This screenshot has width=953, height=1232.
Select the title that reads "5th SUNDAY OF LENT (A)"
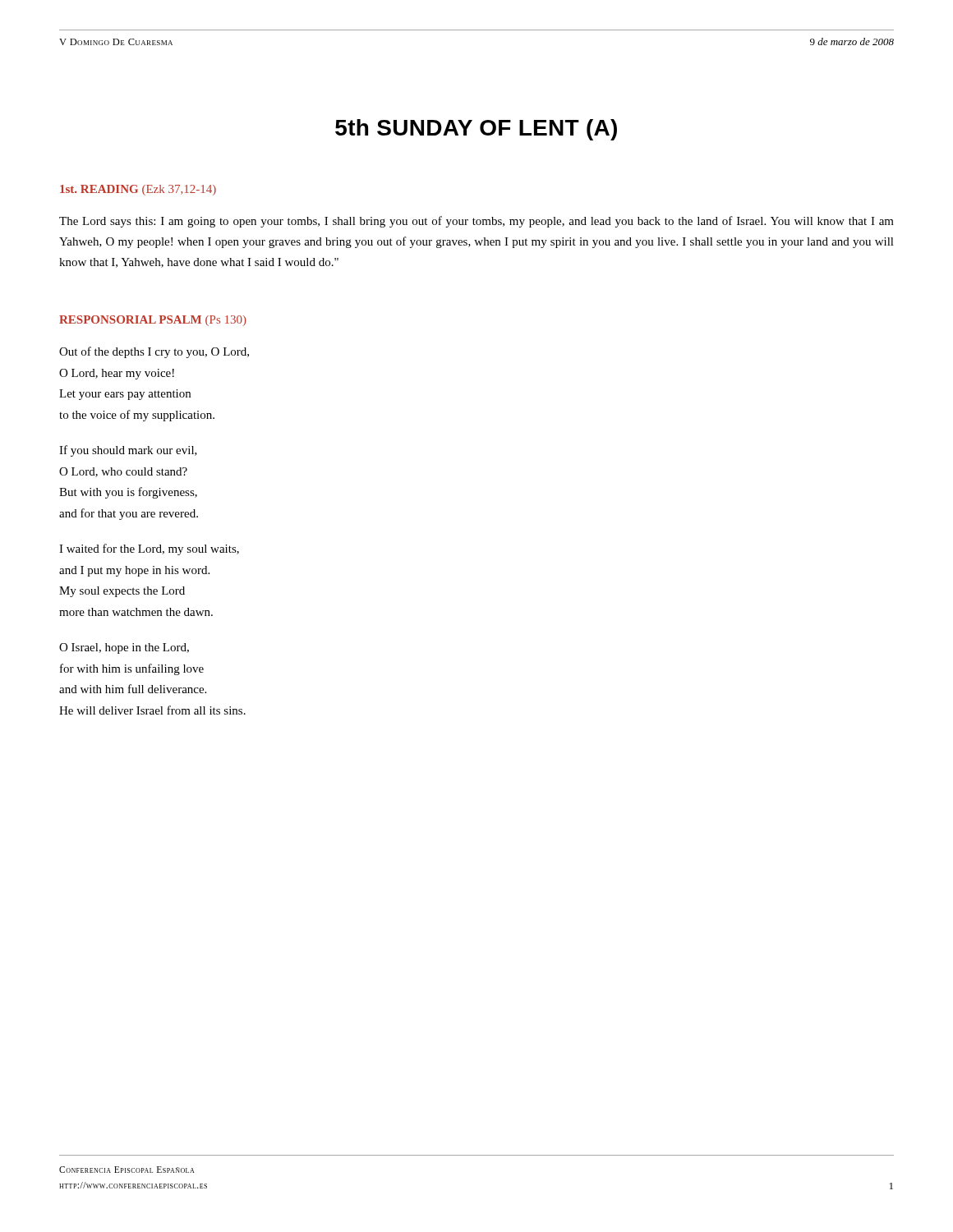click(x=476, y=128)
